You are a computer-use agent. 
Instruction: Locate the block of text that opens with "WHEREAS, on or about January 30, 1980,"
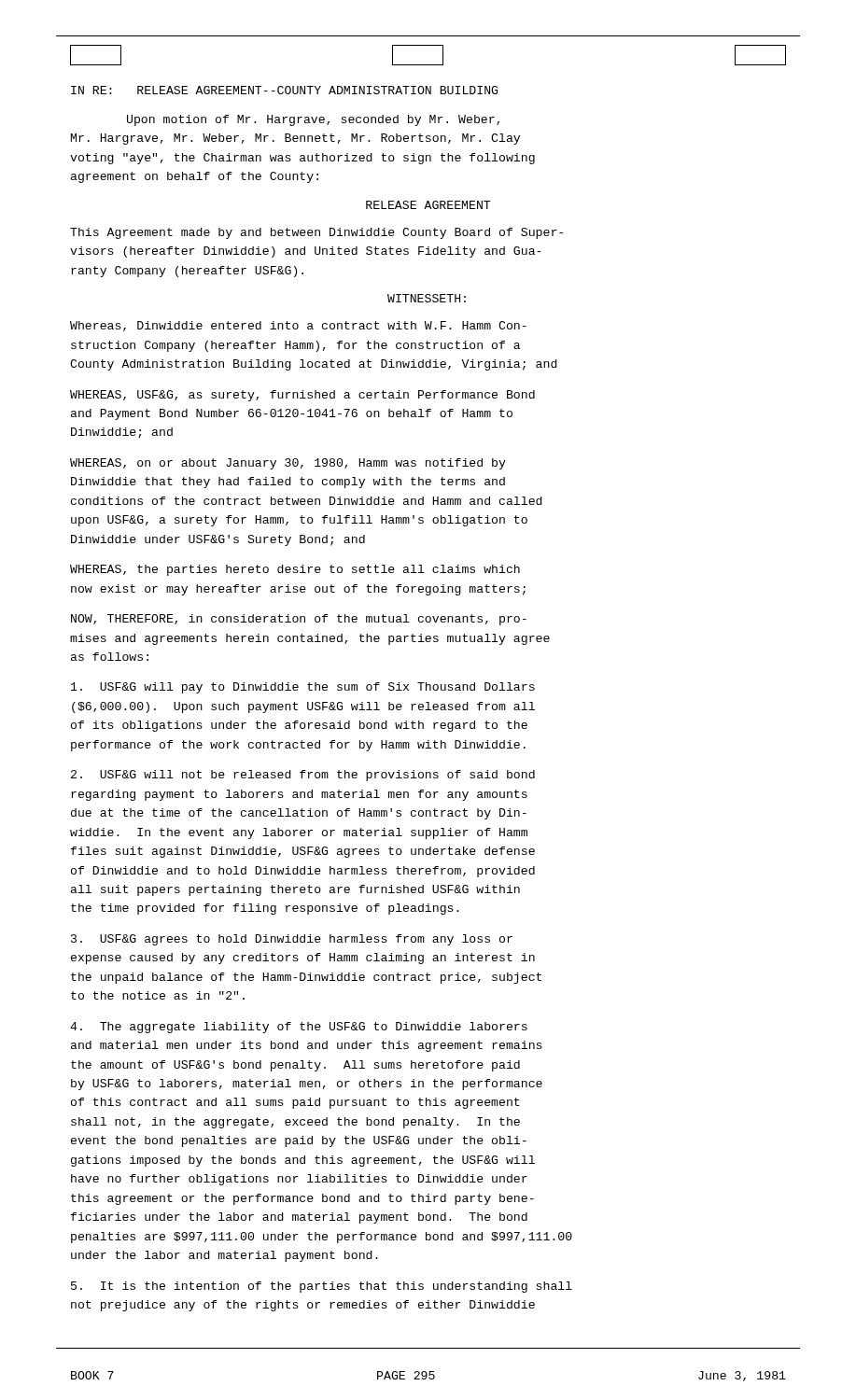306,501
